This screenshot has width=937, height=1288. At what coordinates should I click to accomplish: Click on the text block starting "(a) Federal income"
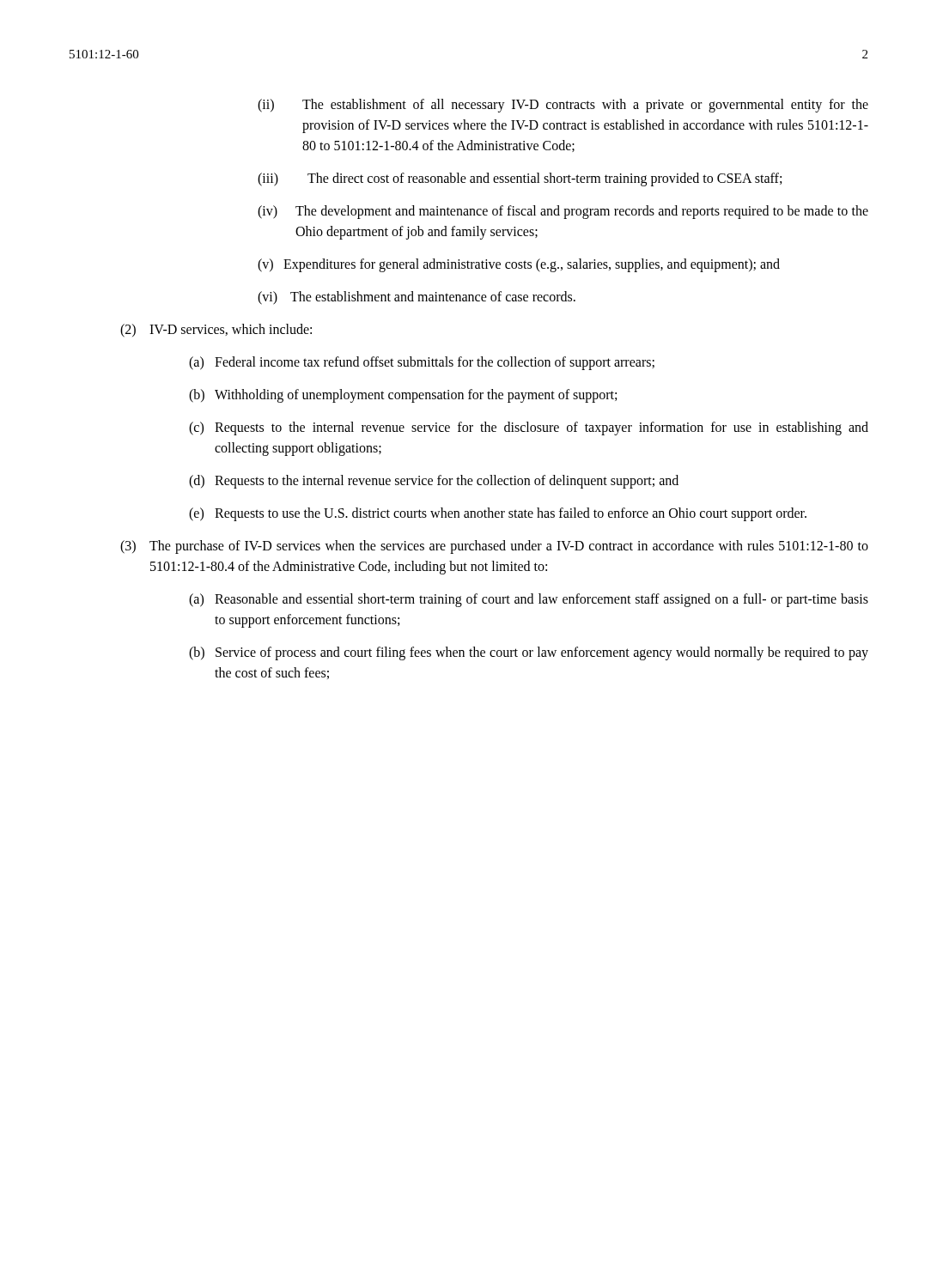(529, 362)
